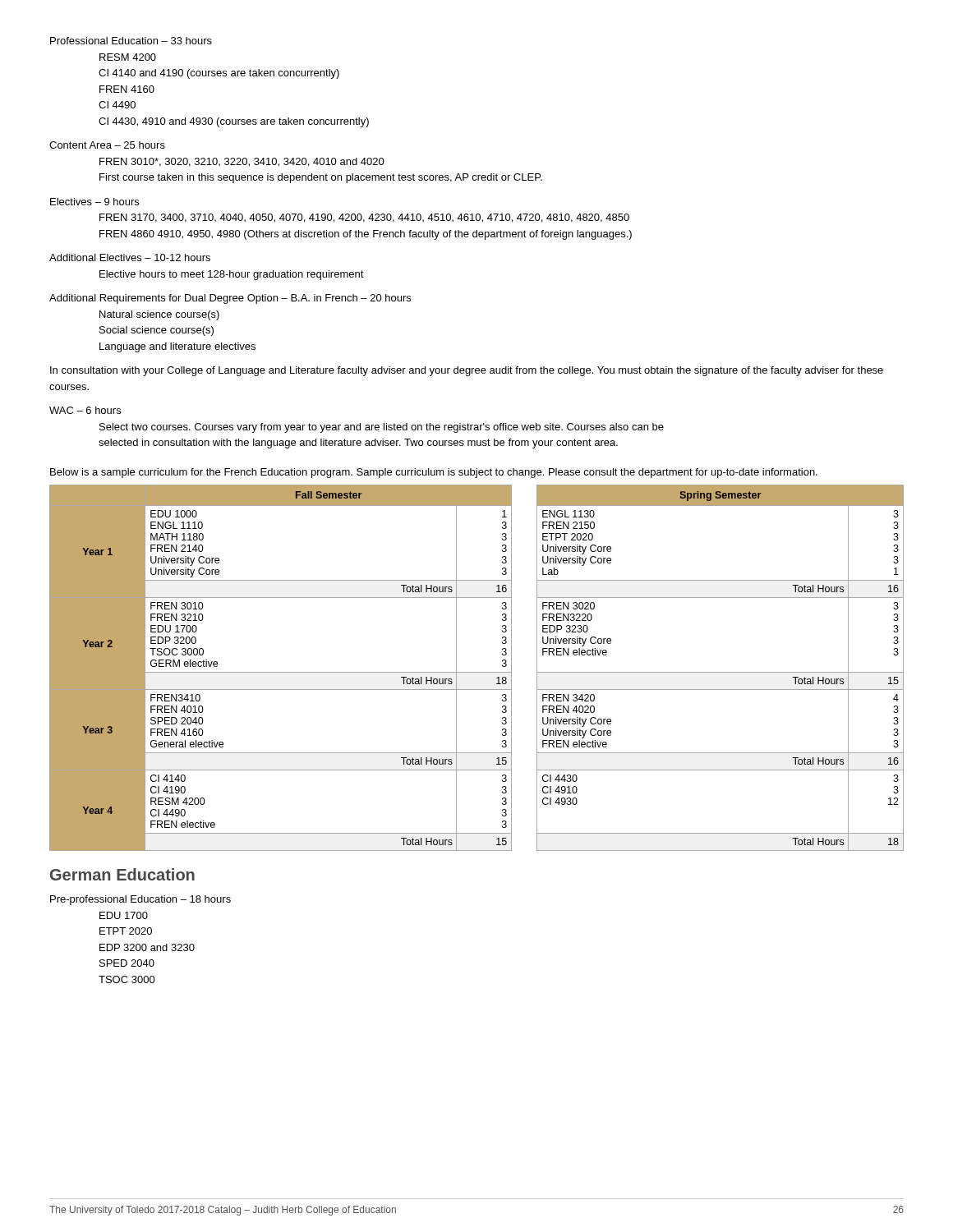Screen dimensions: 1232x953
Task: Select the list item that reads "Content Area – 25 hours FREN"
Action: (x=296, y=161)
